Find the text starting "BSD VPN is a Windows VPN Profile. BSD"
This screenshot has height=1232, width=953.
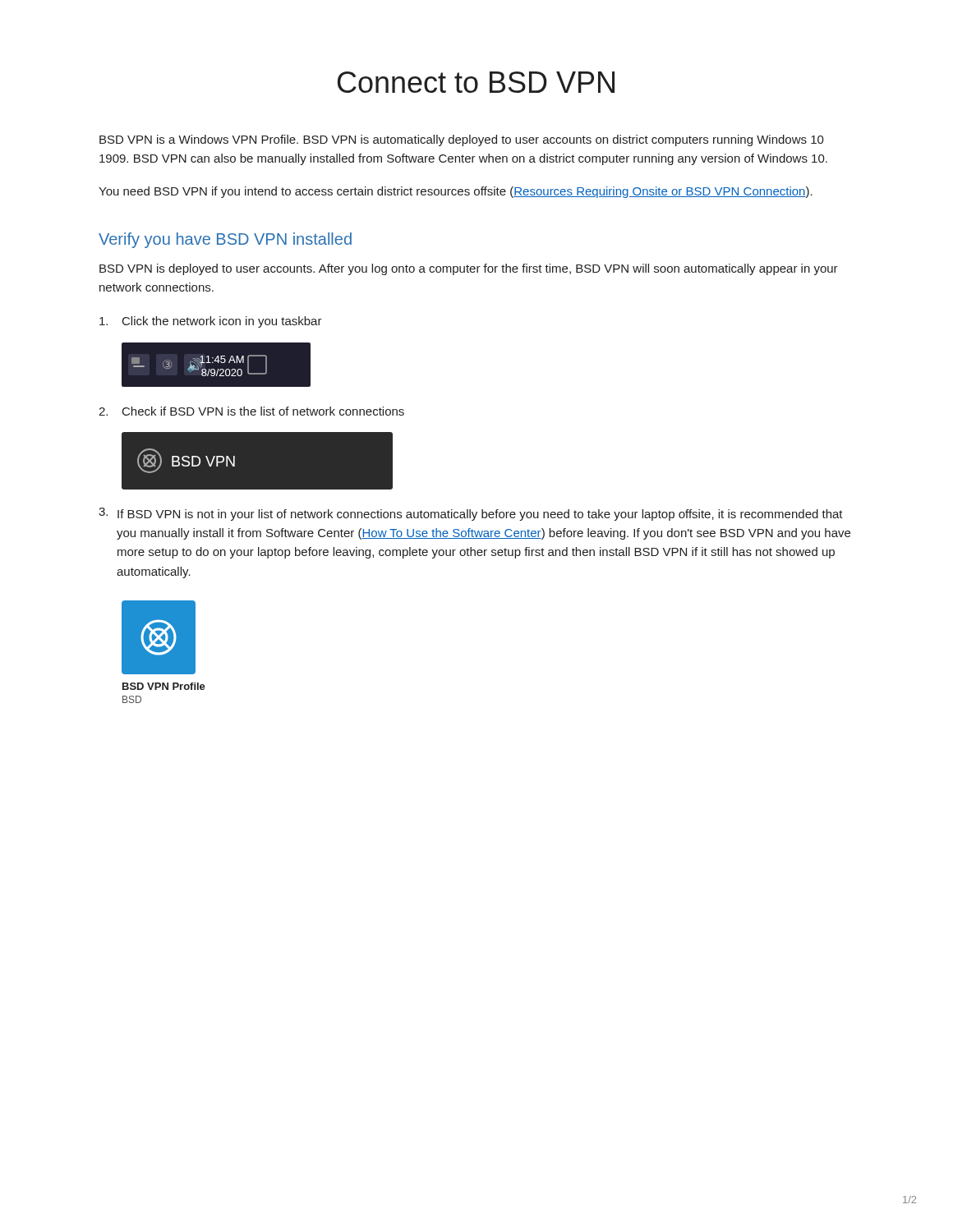pyautogui.click(x=463, y=149)
